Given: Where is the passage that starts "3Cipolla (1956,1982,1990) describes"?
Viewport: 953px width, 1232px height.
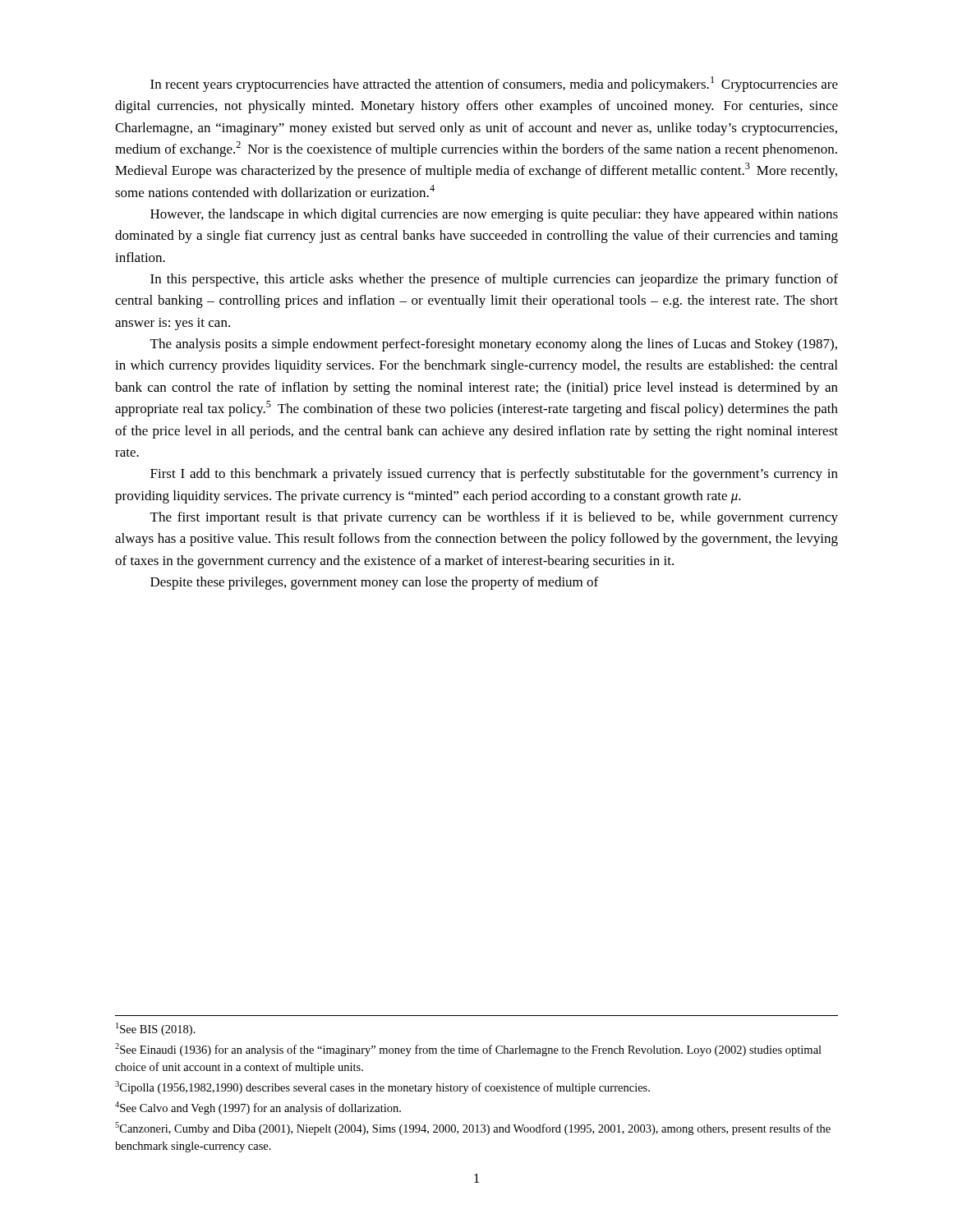Looking at the screenshot, I should (x=383, y=1087).
